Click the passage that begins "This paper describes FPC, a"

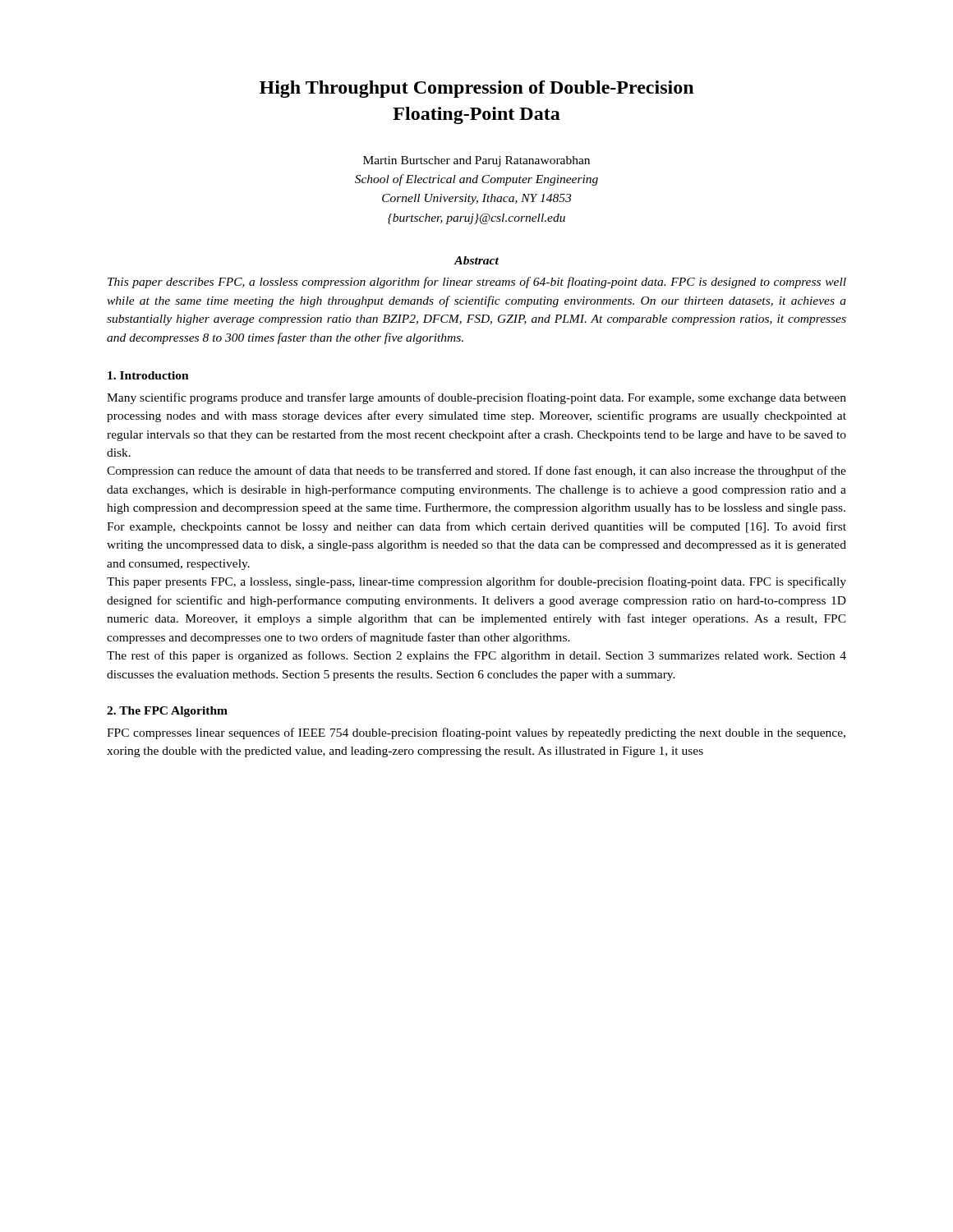click(476, 309)
